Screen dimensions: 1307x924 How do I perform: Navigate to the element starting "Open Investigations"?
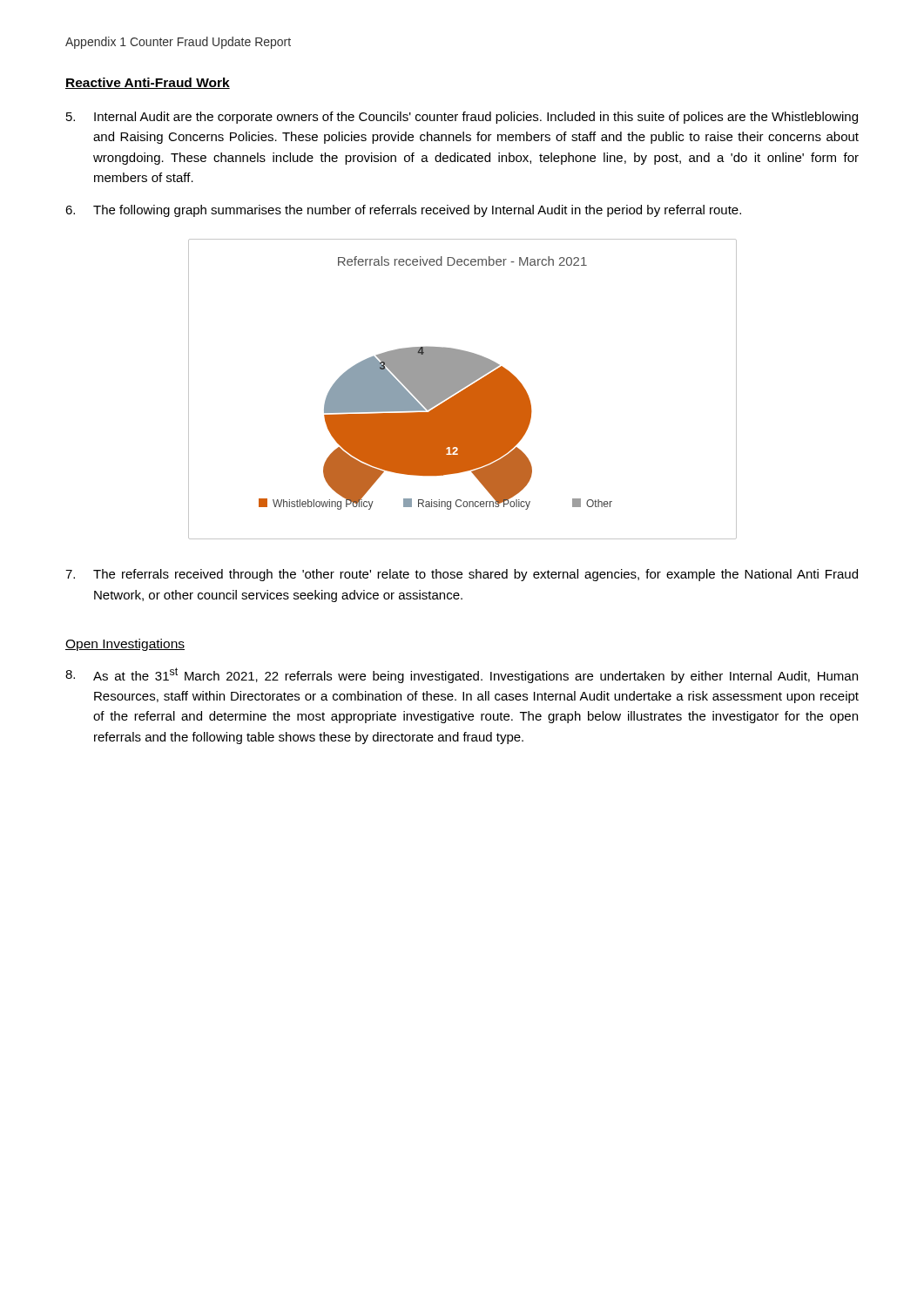click(x=125, y=643)
